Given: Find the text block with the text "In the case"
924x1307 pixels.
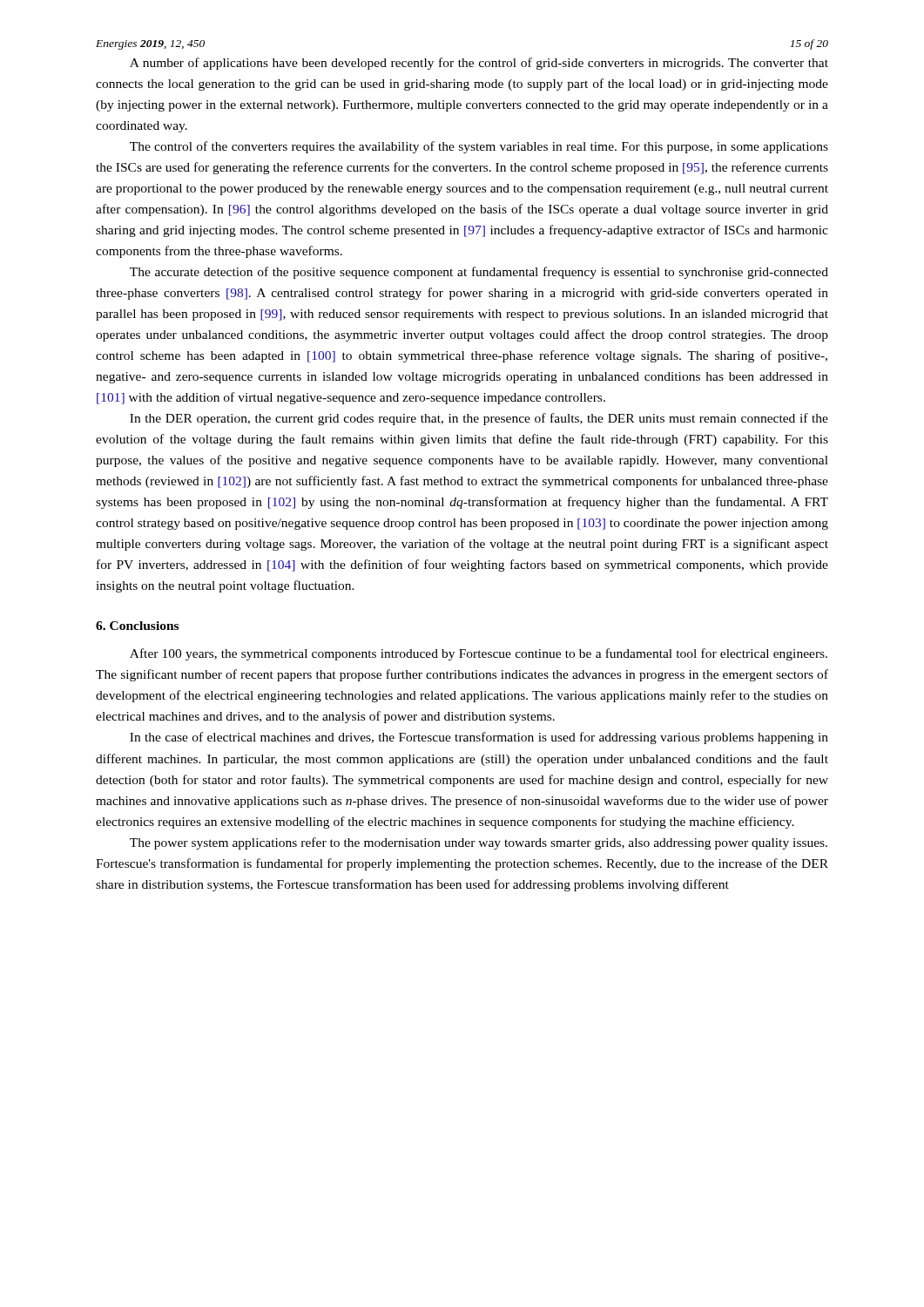Looking at the screenshot, I should pos(462,779).
